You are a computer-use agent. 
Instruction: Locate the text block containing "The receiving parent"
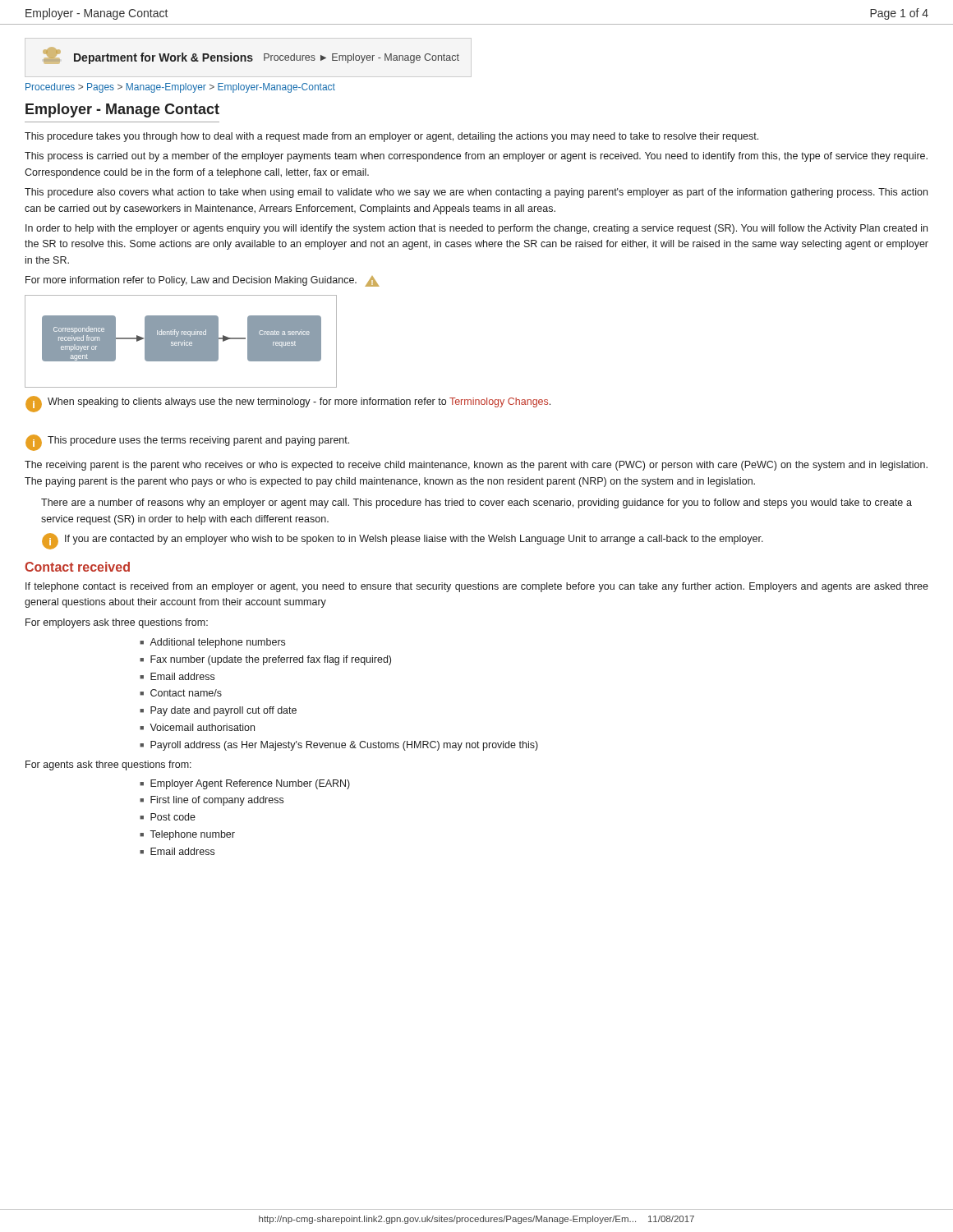(476, 473)
